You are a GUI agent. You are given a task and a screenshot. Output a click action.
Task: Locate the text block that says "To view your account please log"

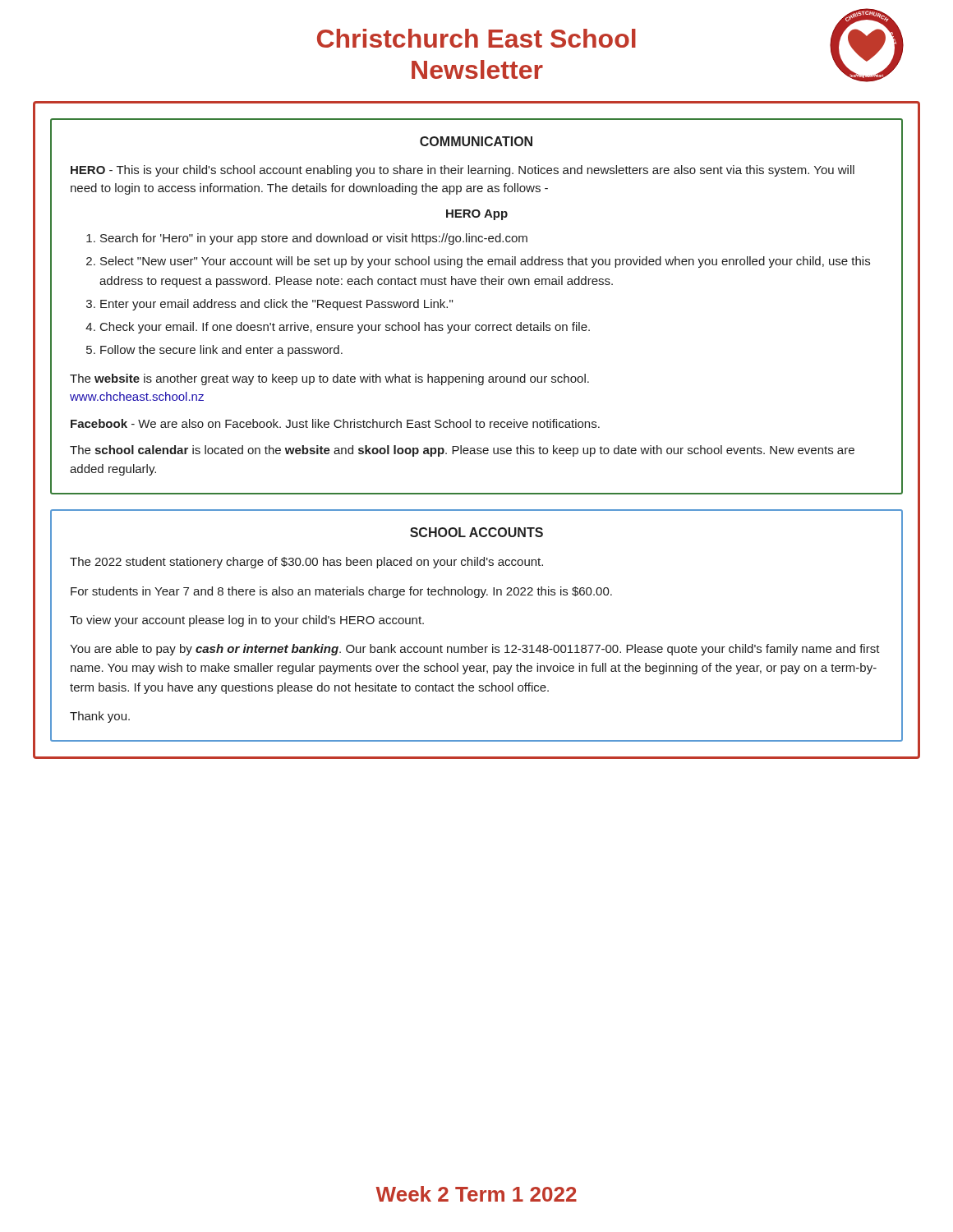247,620
